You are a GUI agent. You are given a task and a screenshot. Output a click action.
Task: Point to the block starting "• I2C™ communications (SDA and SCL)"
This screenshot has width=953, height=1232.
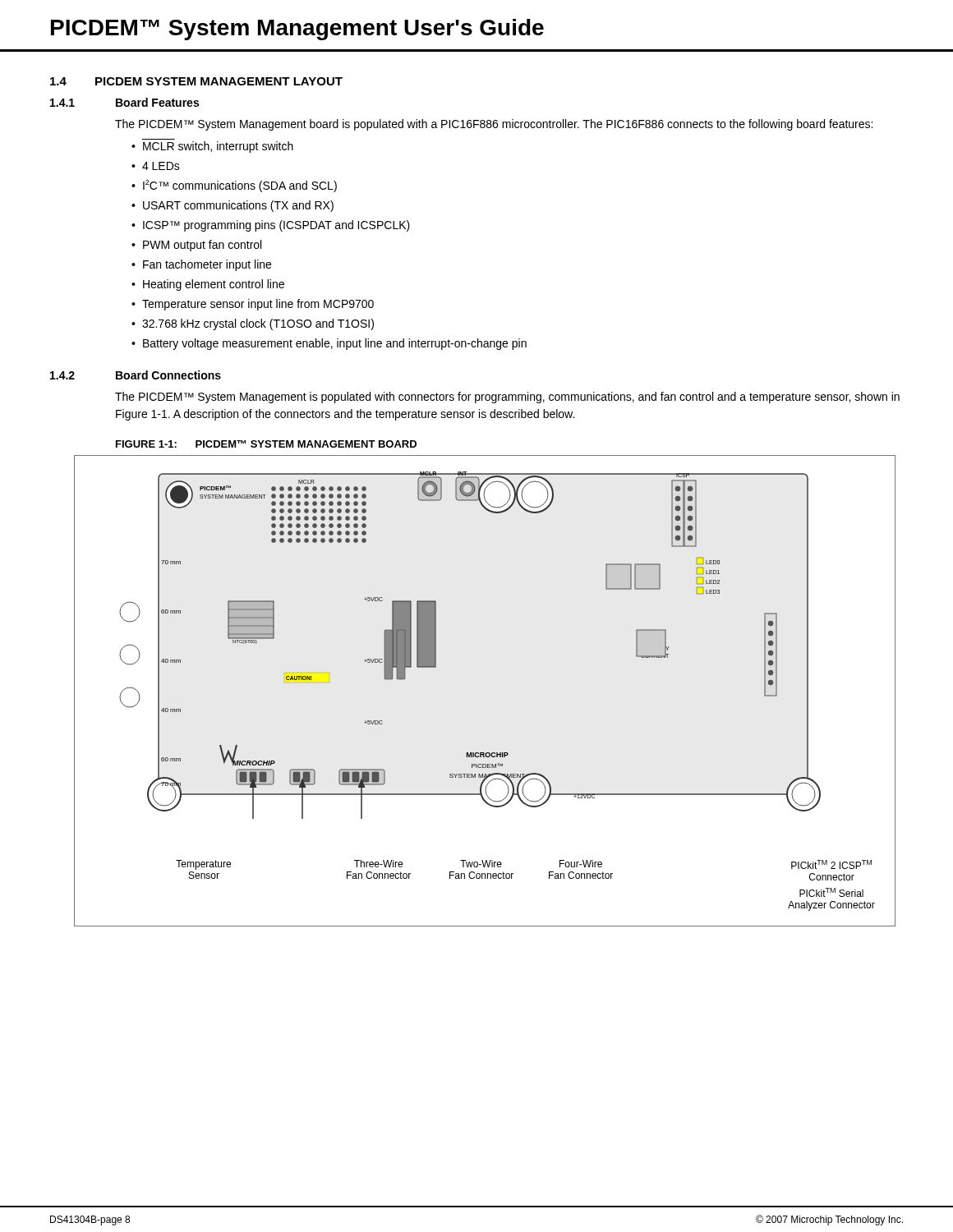tap(234, 186)
